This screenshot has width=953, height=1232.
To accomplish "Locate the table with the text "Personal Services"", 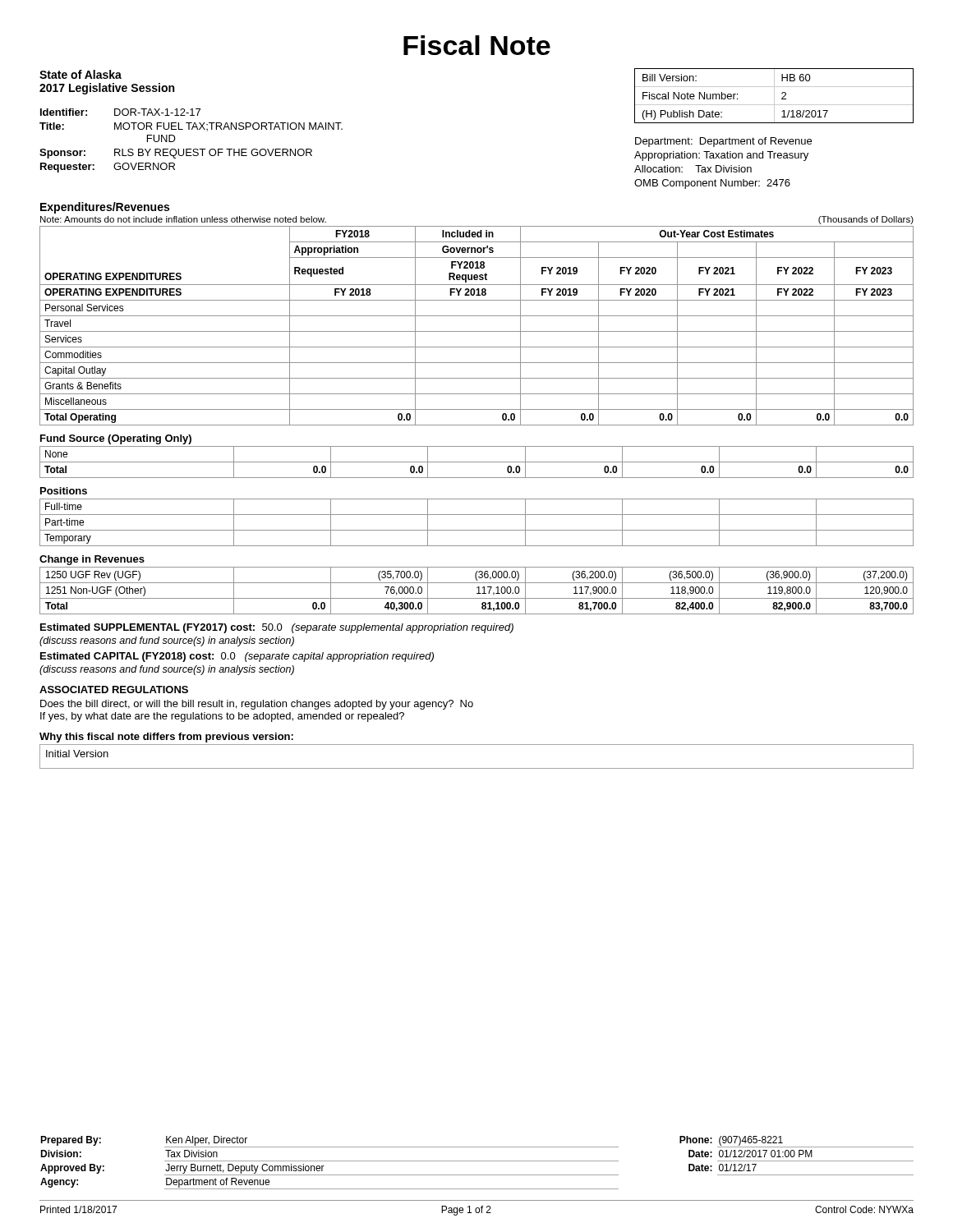I will point(476,326).
